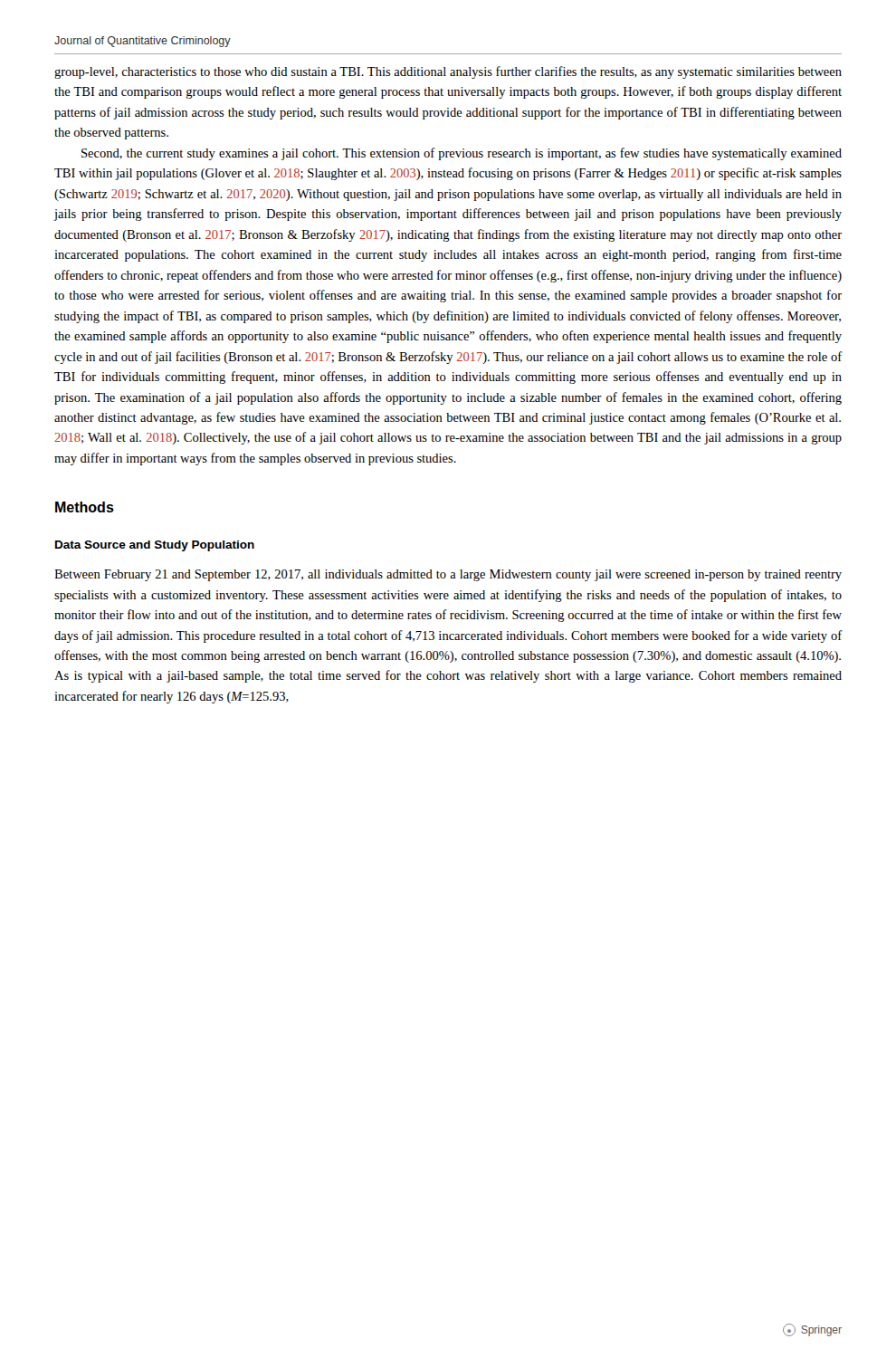Where is the passage that starts "Second, the current study examines a"?

coord(448,305)
